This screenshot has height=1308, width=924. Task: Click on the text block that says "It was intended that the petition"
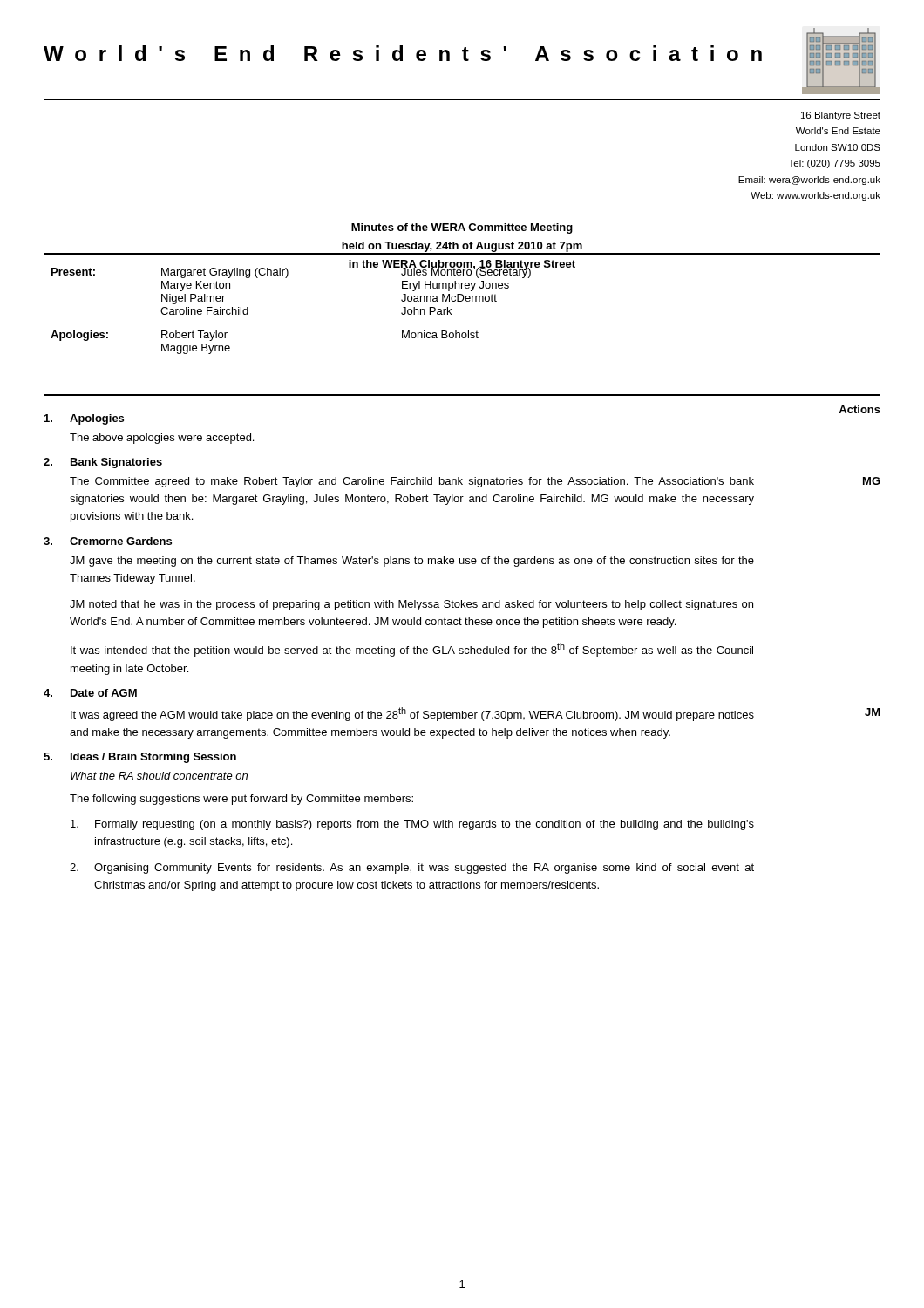412,658
